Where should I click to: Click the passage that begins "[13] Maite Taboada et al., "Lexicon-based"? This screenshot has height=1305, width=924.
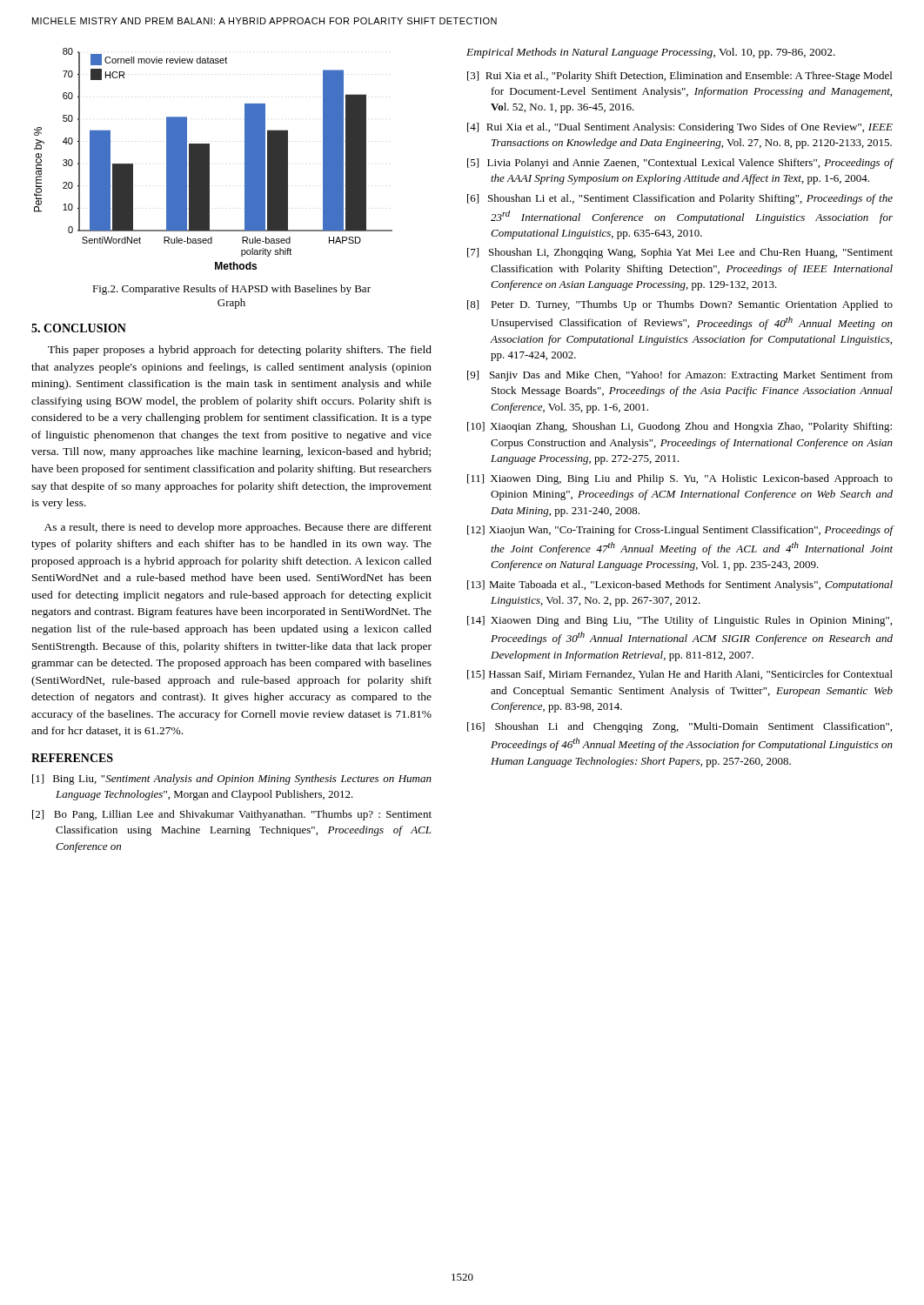tap(680, 592)
